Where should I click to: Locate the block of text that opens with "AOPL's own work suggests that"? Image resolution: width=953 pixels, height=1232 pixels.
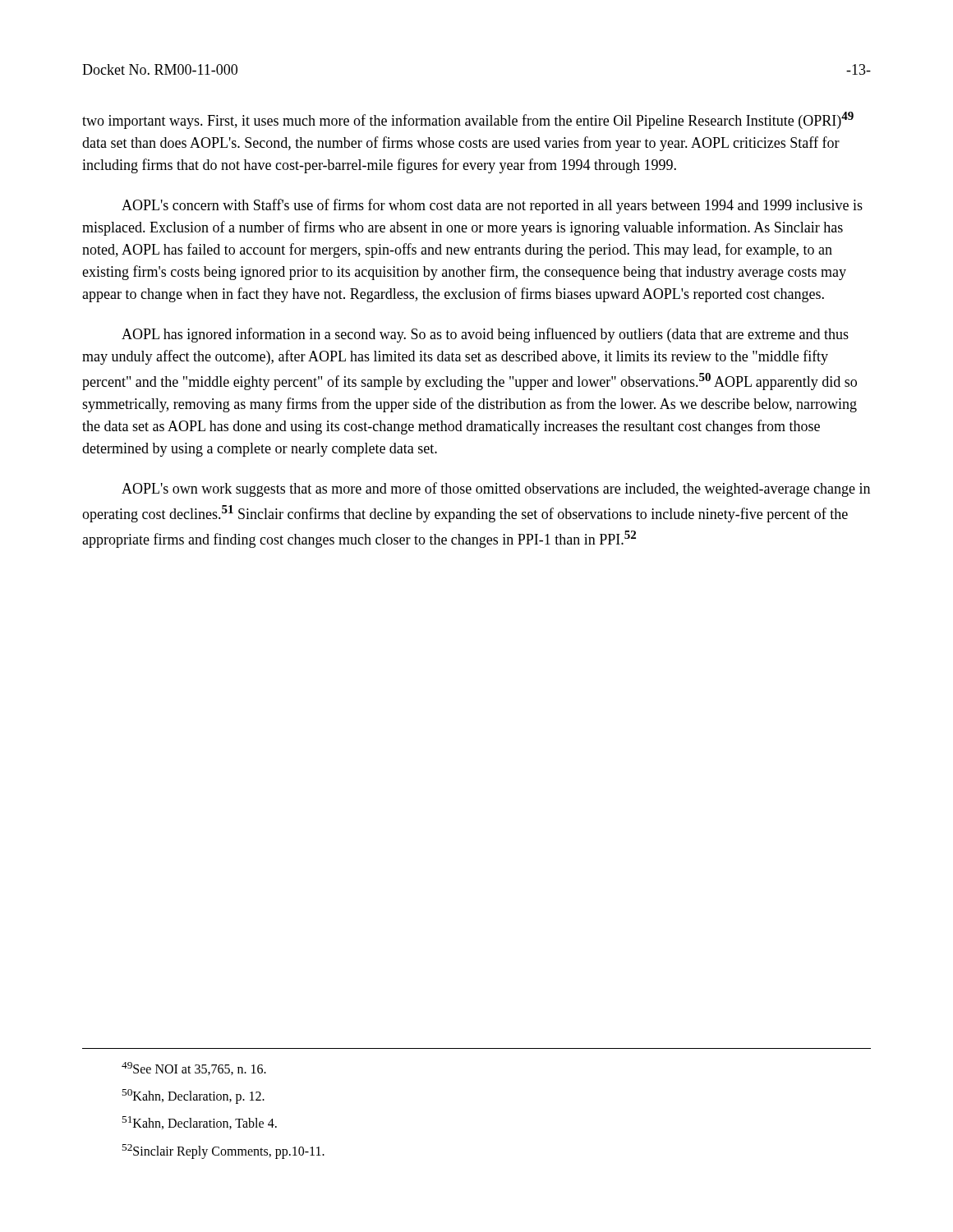point(476,515)
